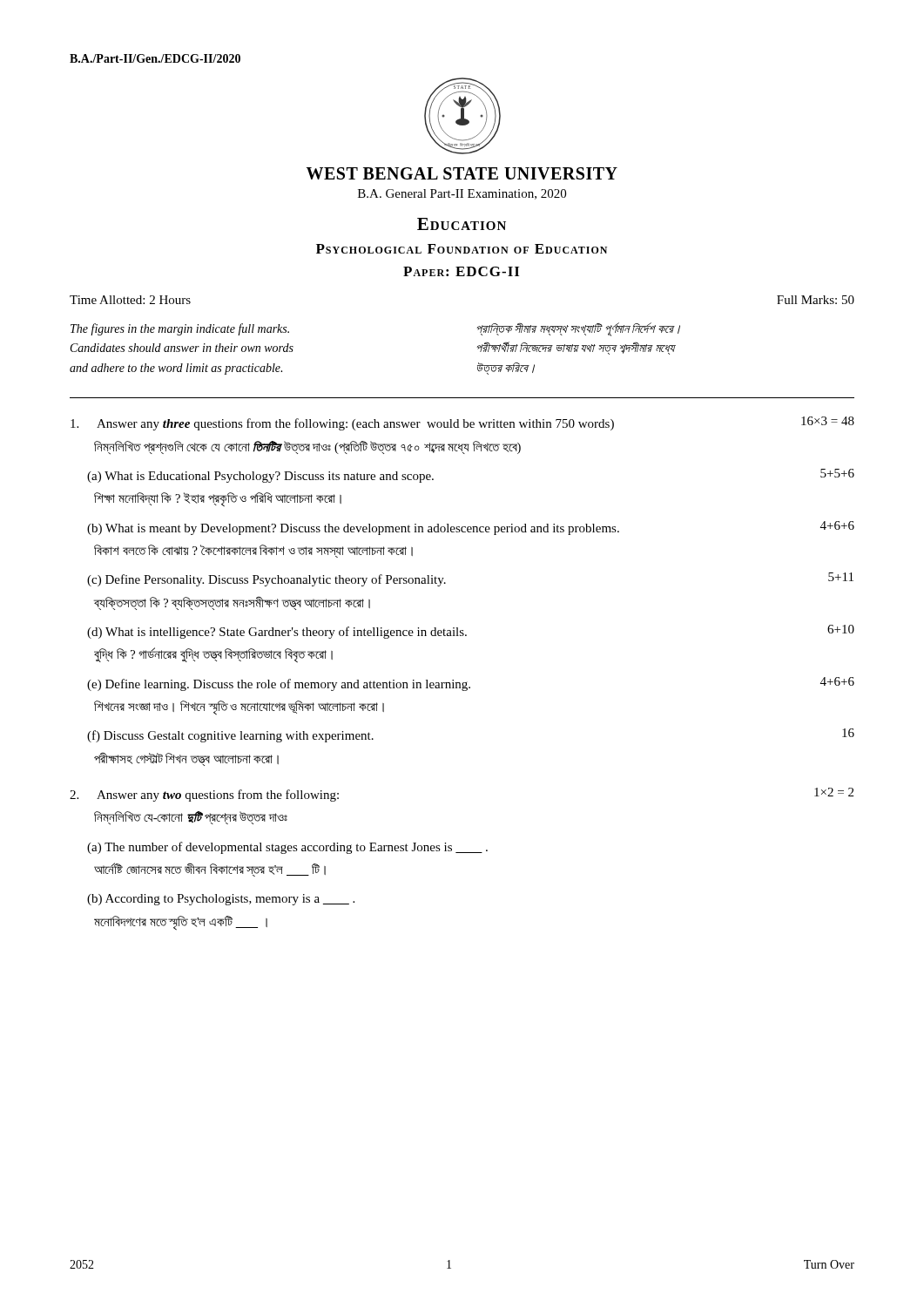Find the logo

[x=462, y=118]
